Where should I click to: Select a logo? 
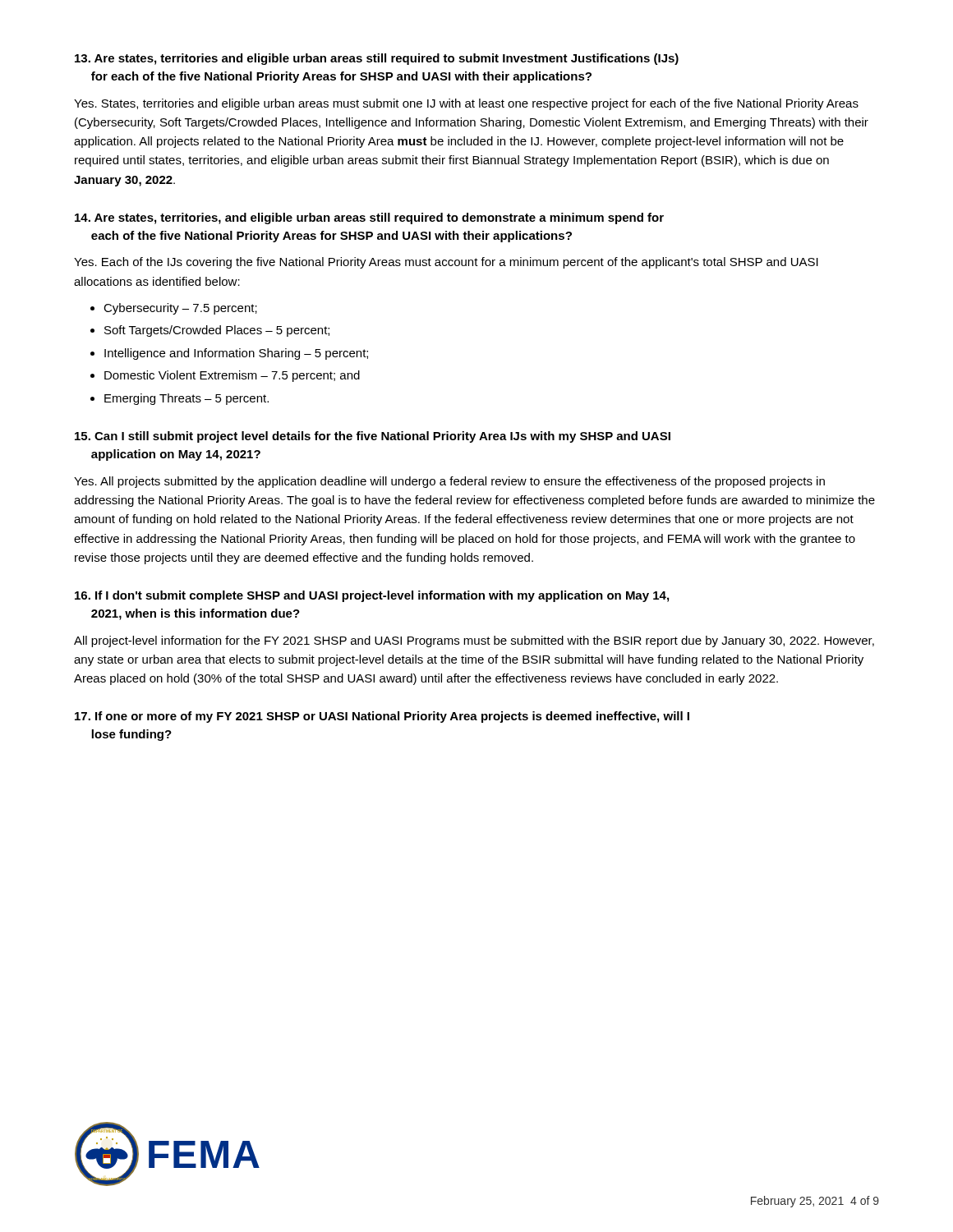pyautogui.click(x=168, y=1154)
